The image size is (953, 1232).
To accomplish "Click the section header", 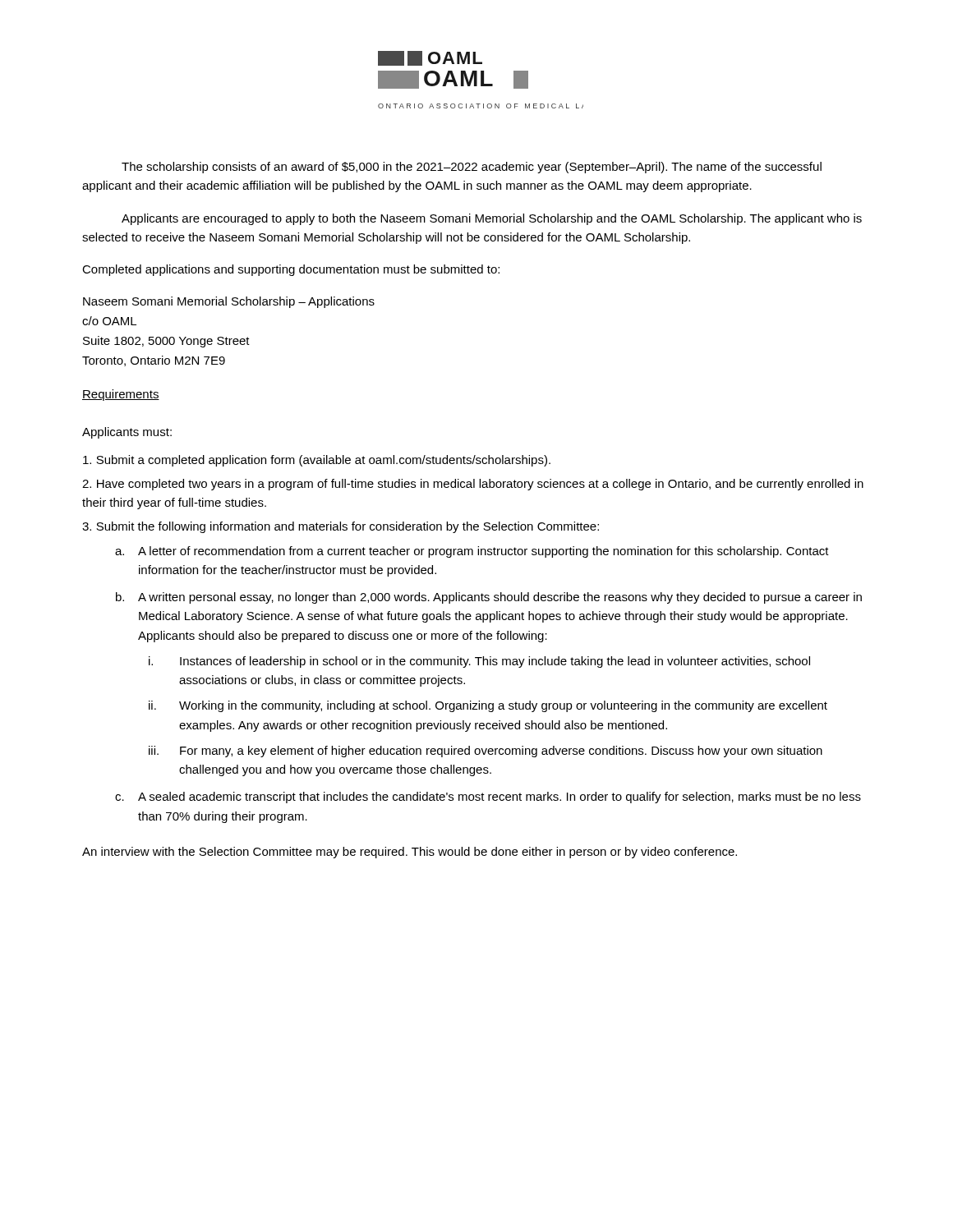I will tap(121, 394).
